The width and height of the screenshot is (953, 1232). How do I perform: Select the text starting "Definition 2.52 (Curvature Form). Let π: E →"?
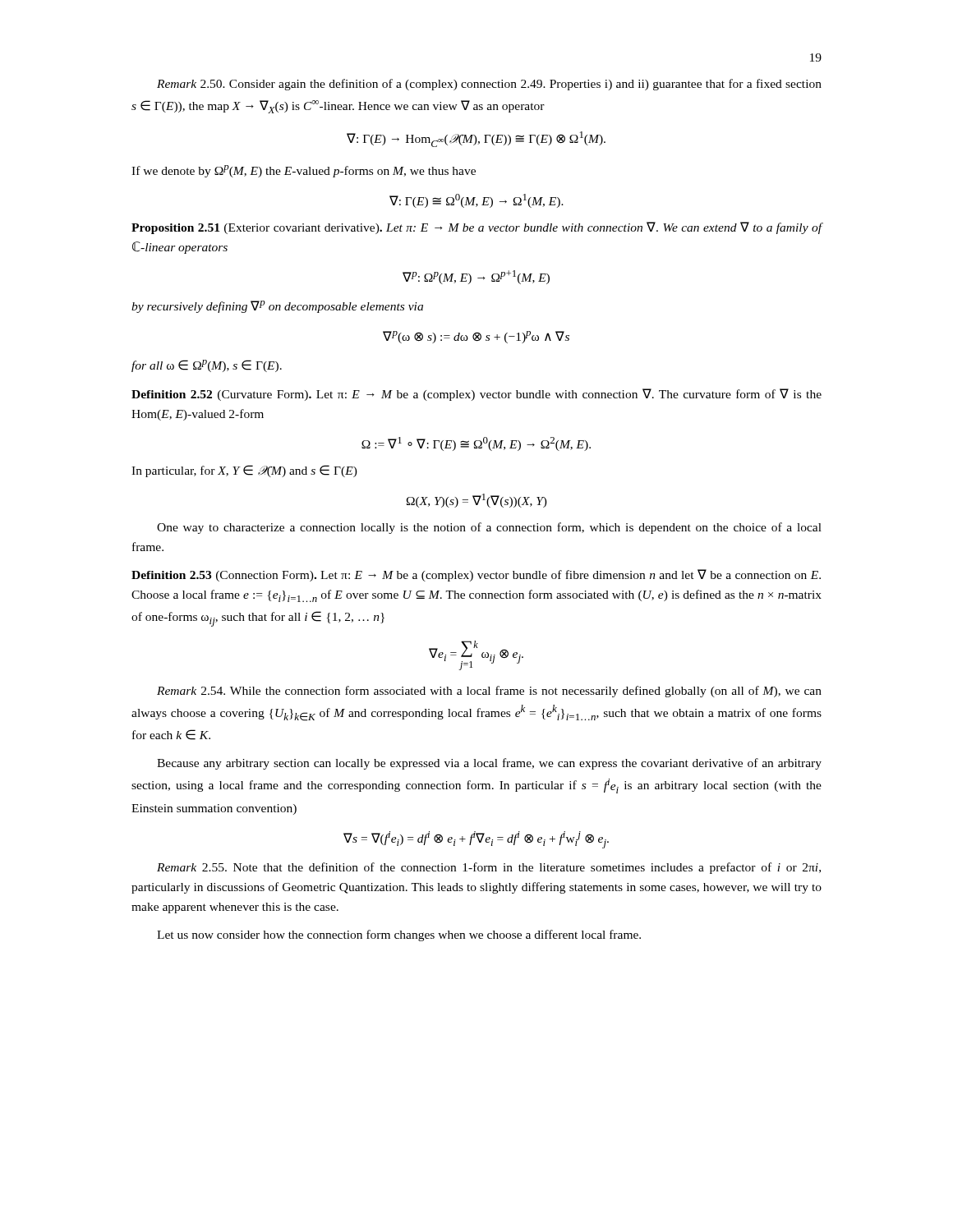(476, 404)
